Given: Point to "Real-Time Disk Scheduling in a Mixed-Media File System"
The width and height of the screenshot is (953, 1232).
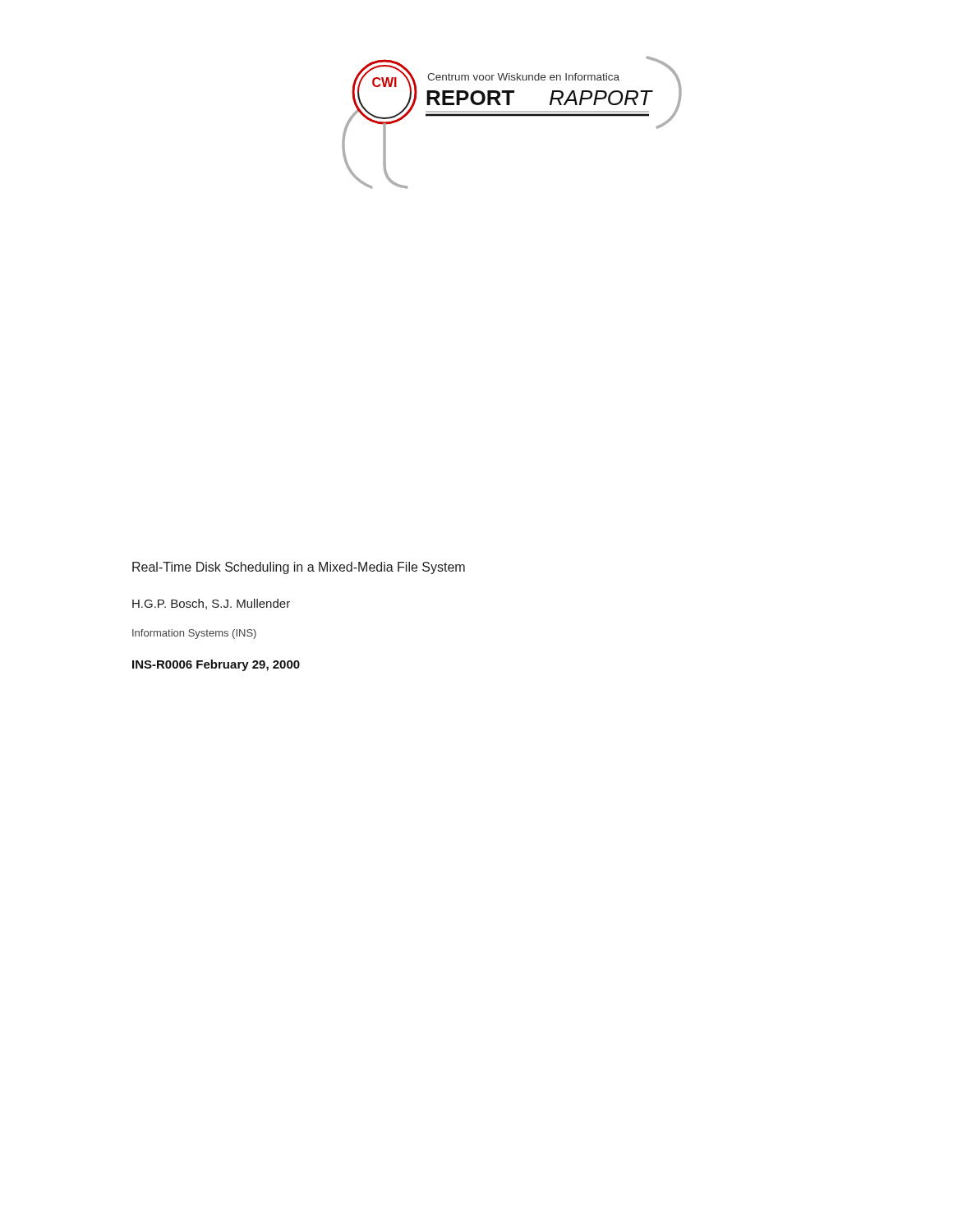Looking at the screenshot, I should click(x=298, y=567).
